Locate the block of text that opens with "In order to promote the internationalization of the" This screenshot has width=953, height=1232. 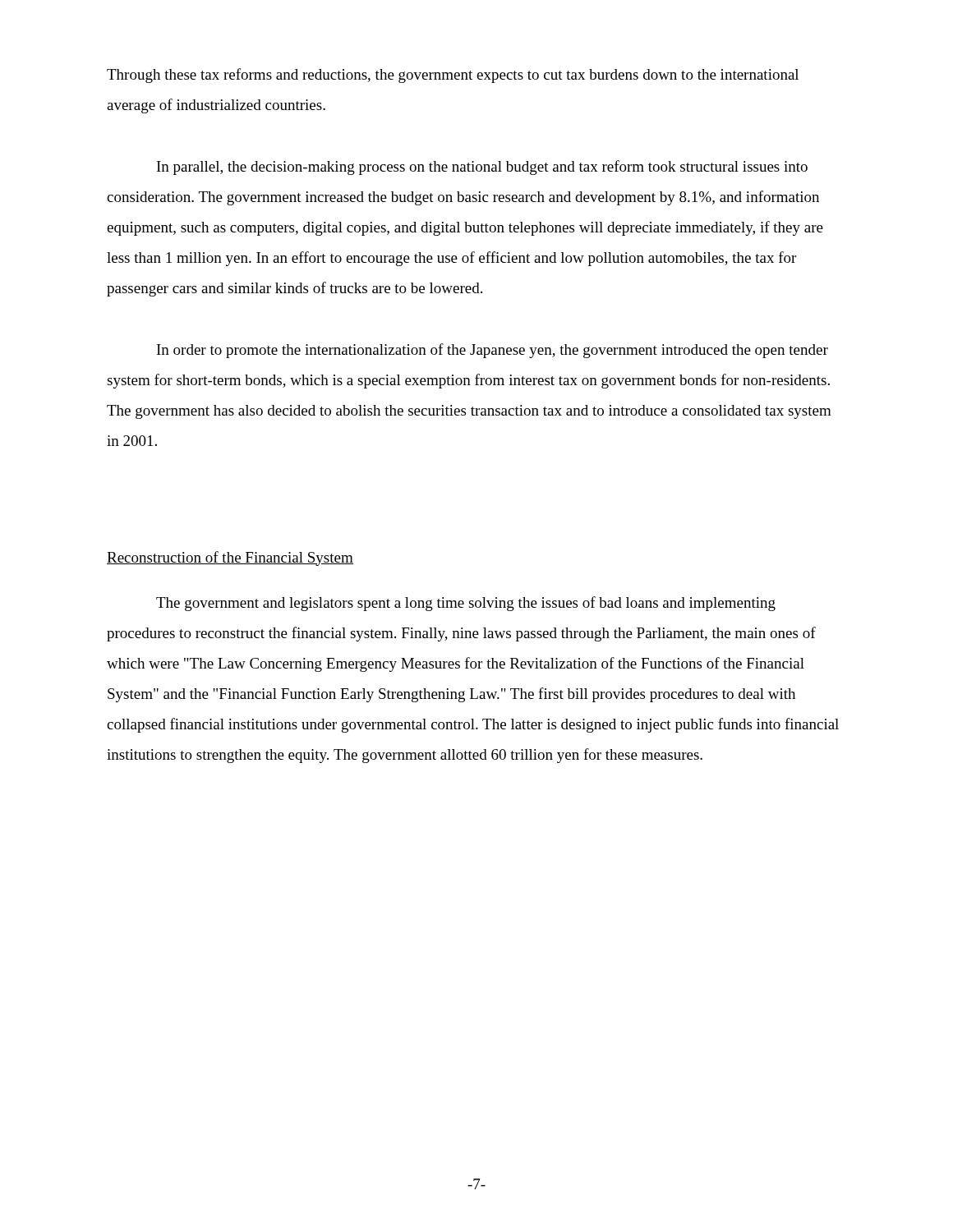pyautogui.click(x=476, y=395)
